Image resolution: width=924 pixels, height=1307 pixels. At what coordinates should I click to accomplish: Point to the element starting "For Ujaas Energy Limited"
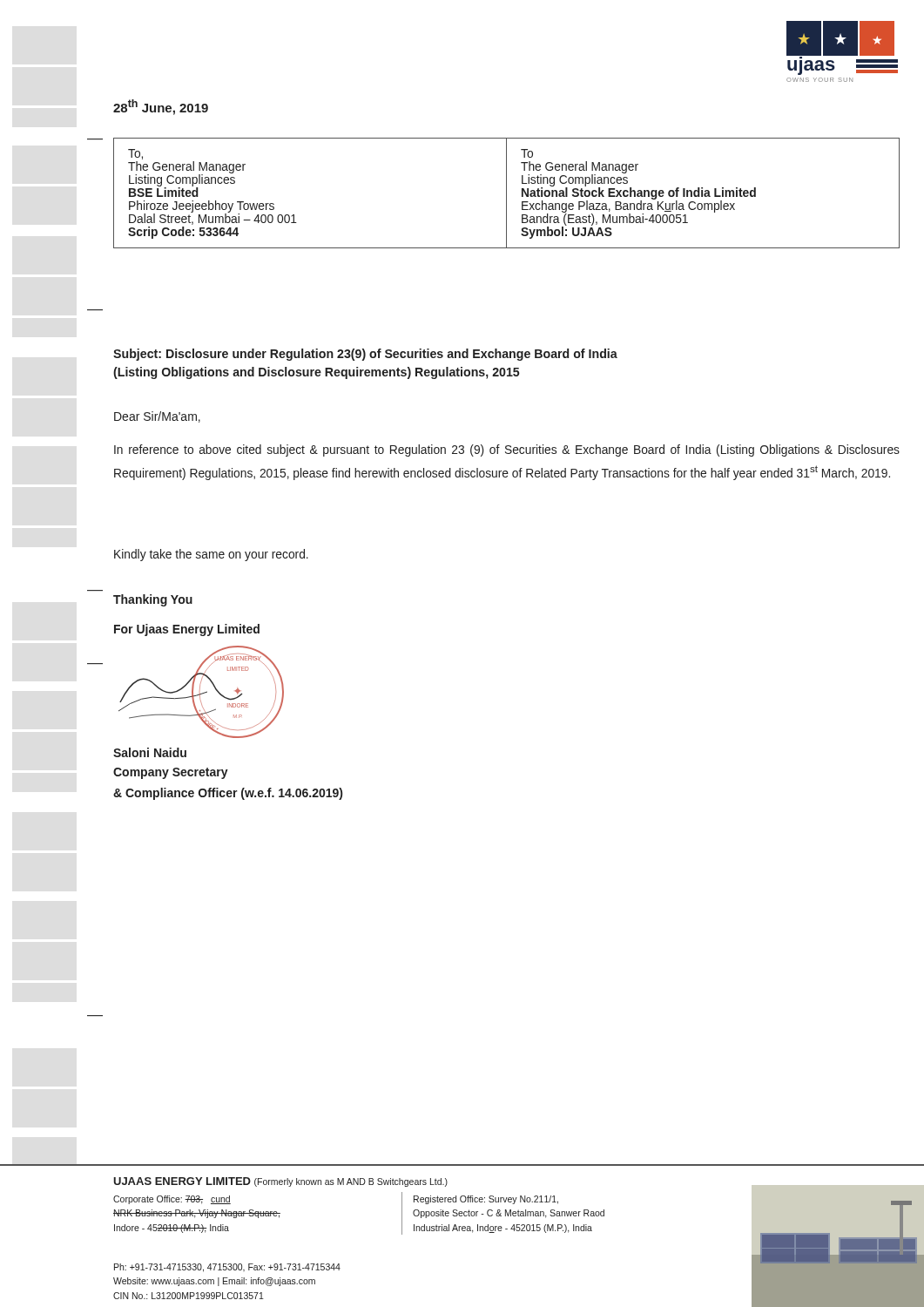click(187, 629)
